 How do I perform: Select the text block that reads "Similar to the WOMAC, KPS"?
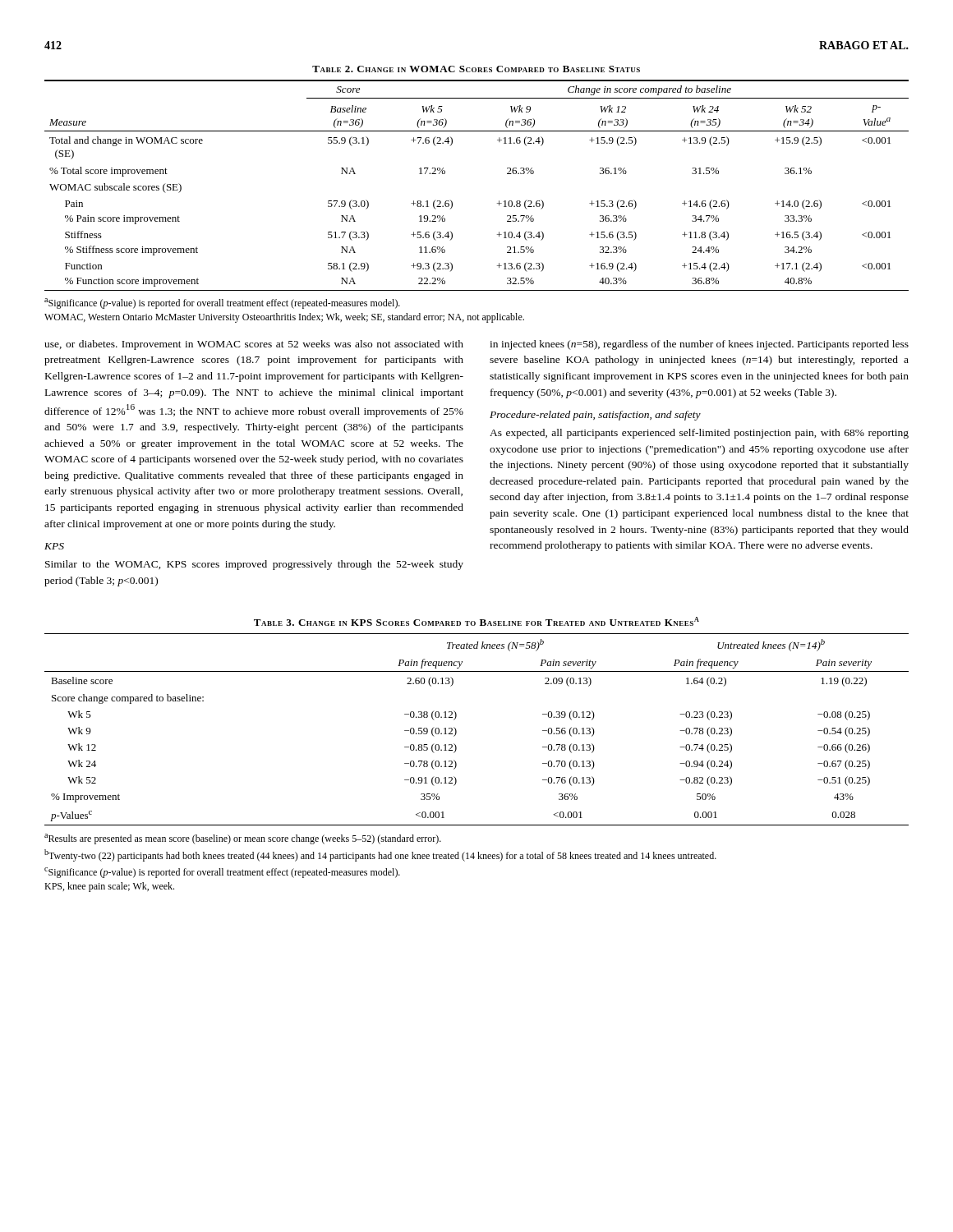(254, 572)
